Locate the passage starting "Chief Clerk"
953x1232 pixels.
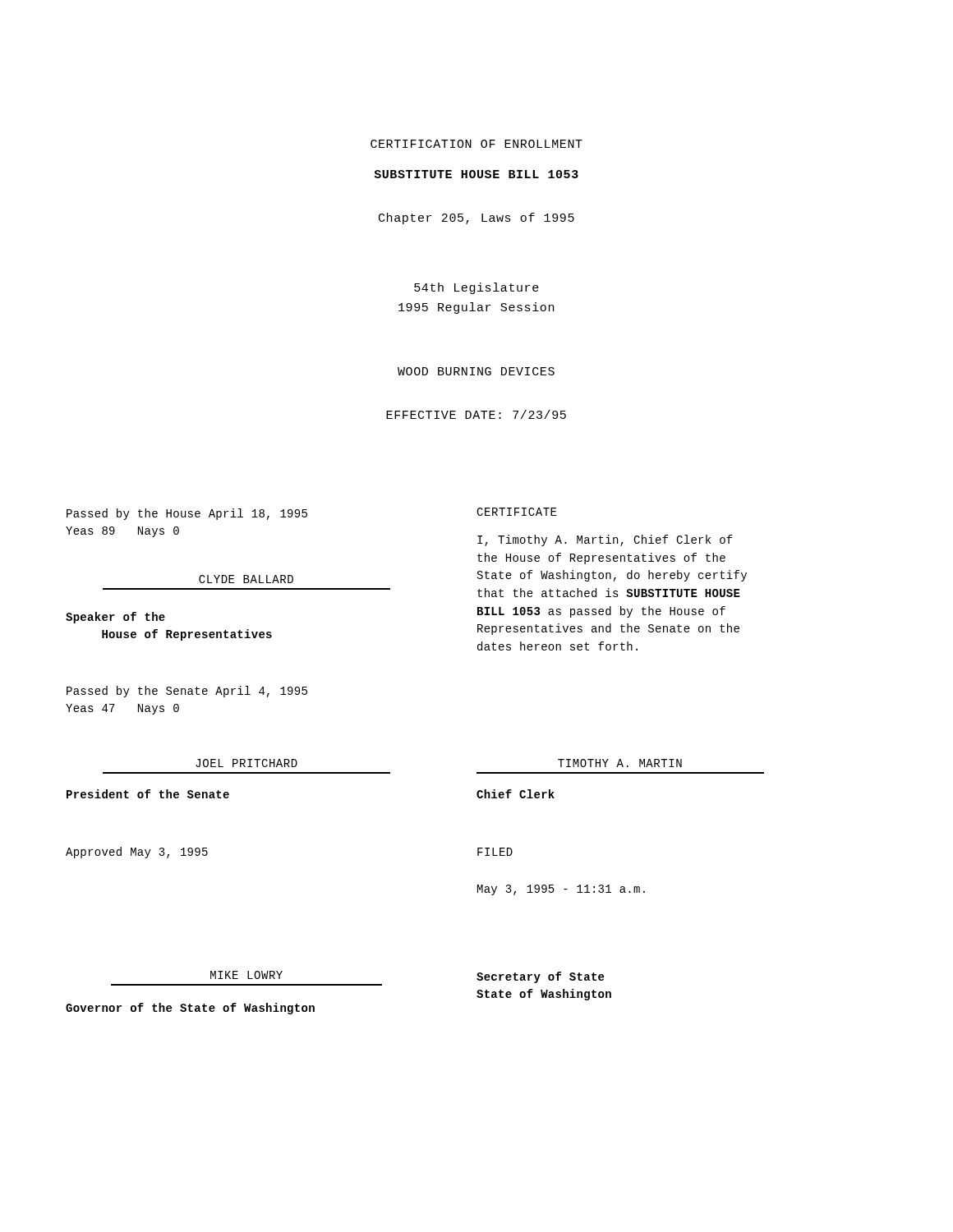tap(516, 795)
